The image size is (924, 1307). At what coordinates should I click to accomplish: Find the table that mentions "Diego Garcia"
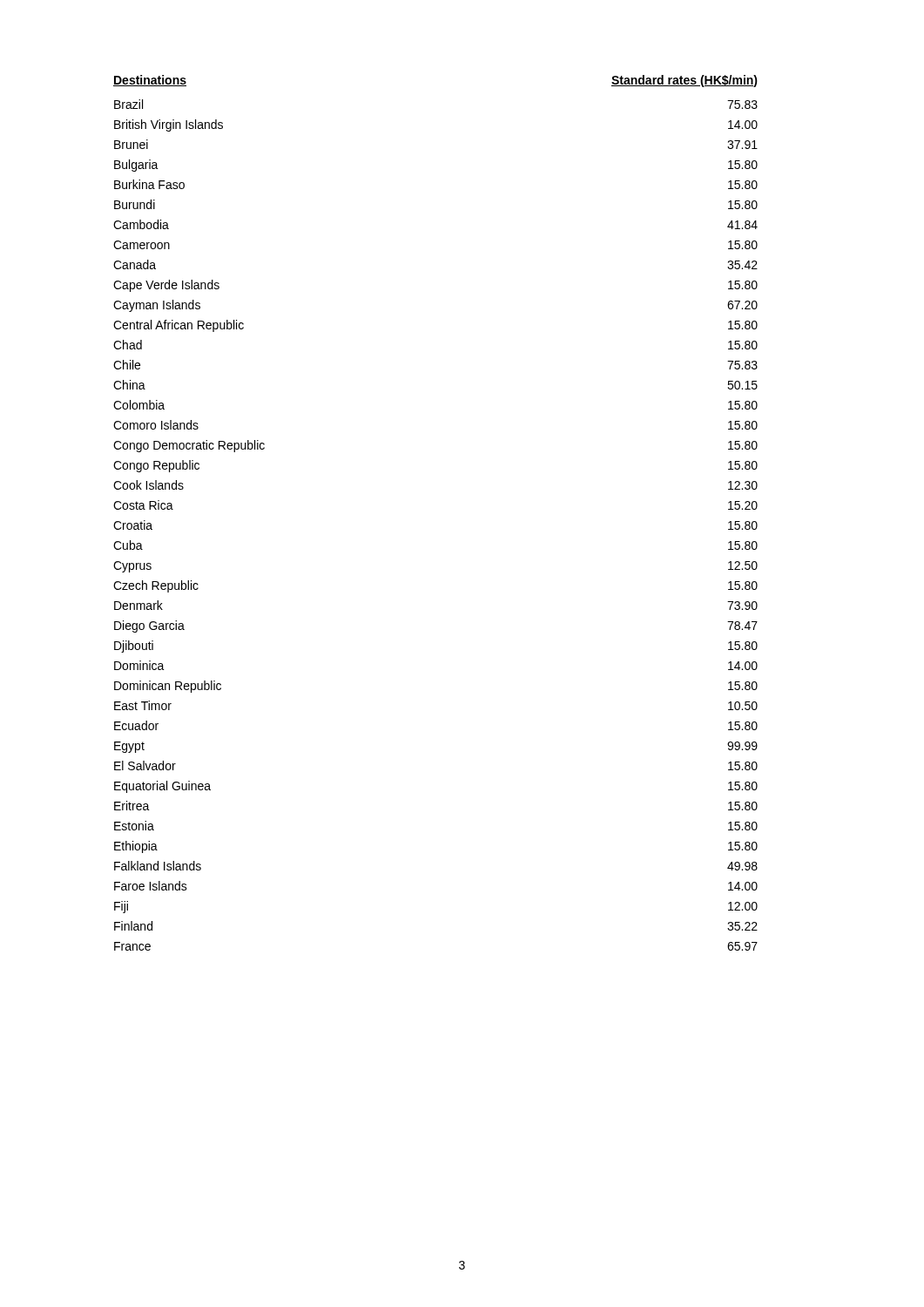coord(462,513)
